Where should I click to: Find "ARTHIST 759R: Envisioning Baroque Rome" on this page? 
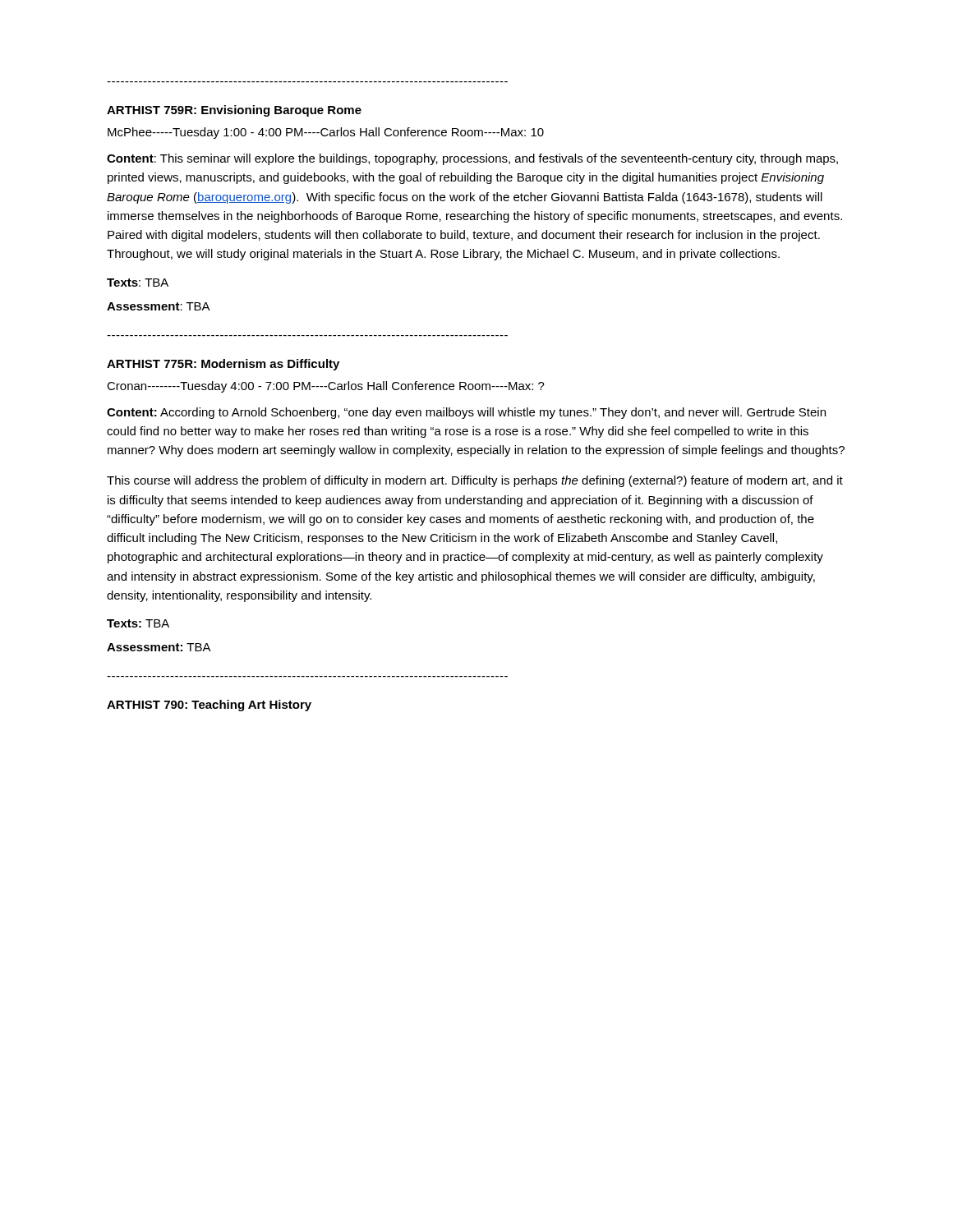tap(234, 110)
